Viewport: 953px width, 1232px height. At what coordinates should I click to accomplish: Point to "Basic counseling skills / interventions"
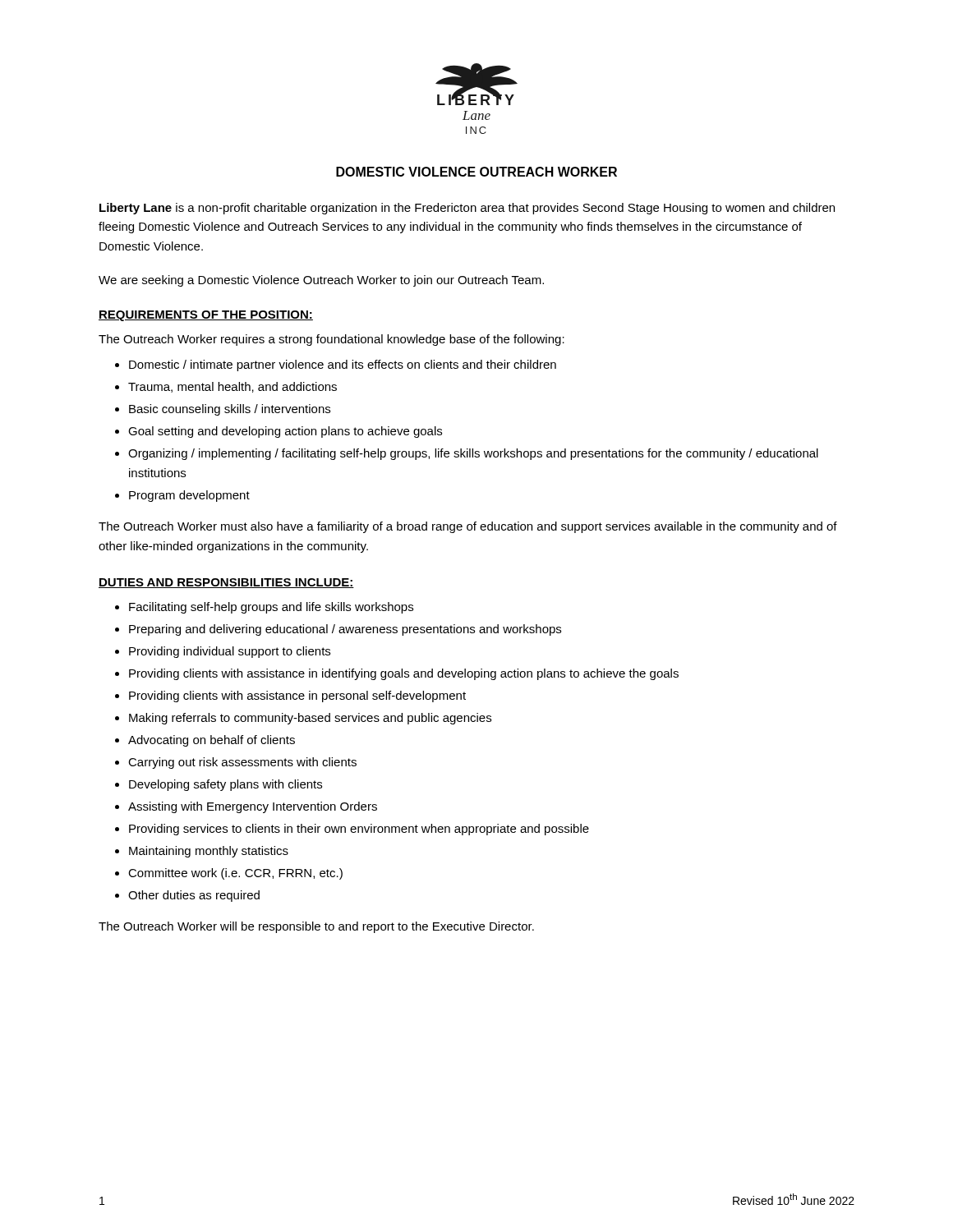(x=230, y=409)
